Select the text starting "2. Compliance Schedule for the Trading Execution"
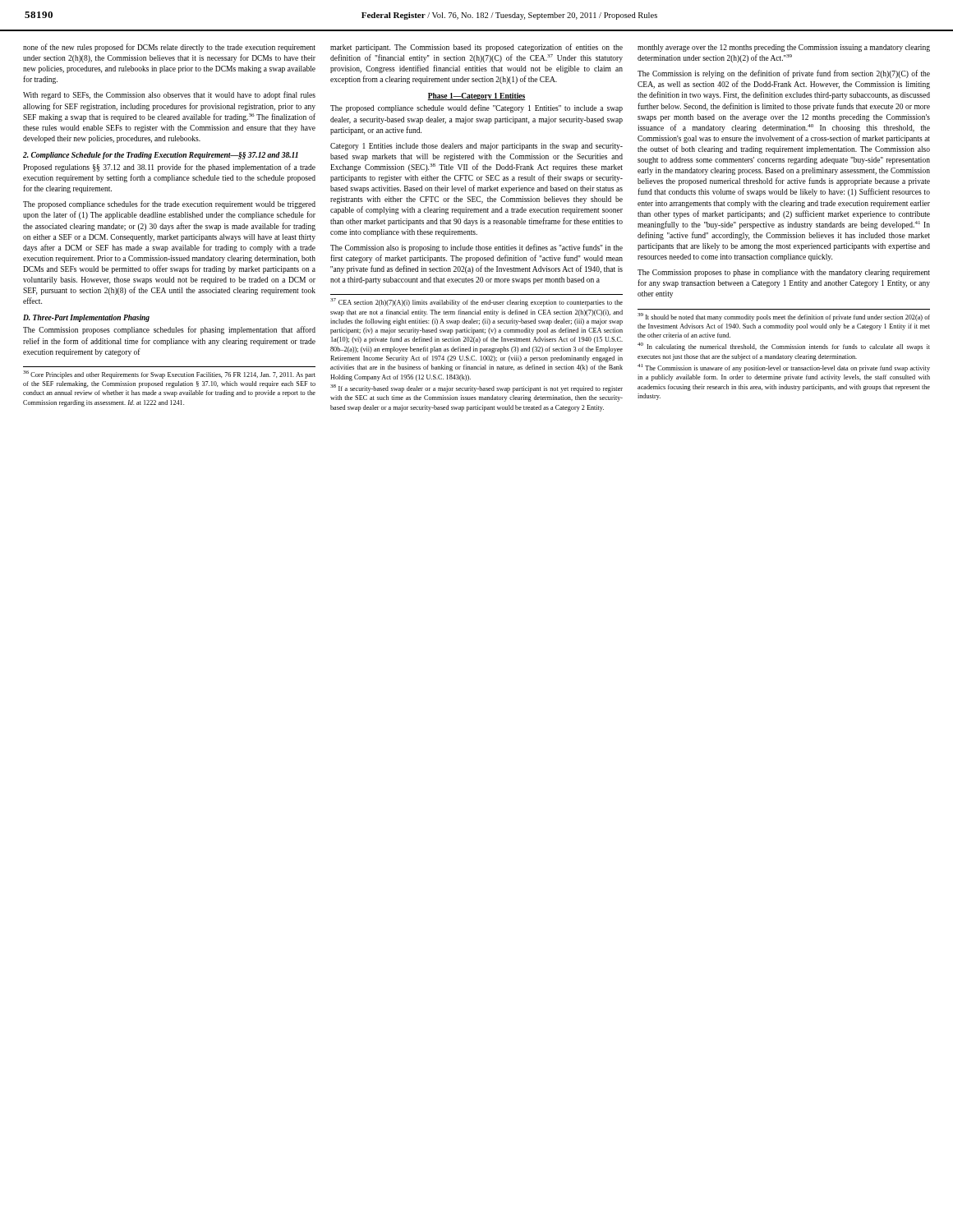Image resolution: width=953 pixels, height=1232 pixels. coord(161,155)
